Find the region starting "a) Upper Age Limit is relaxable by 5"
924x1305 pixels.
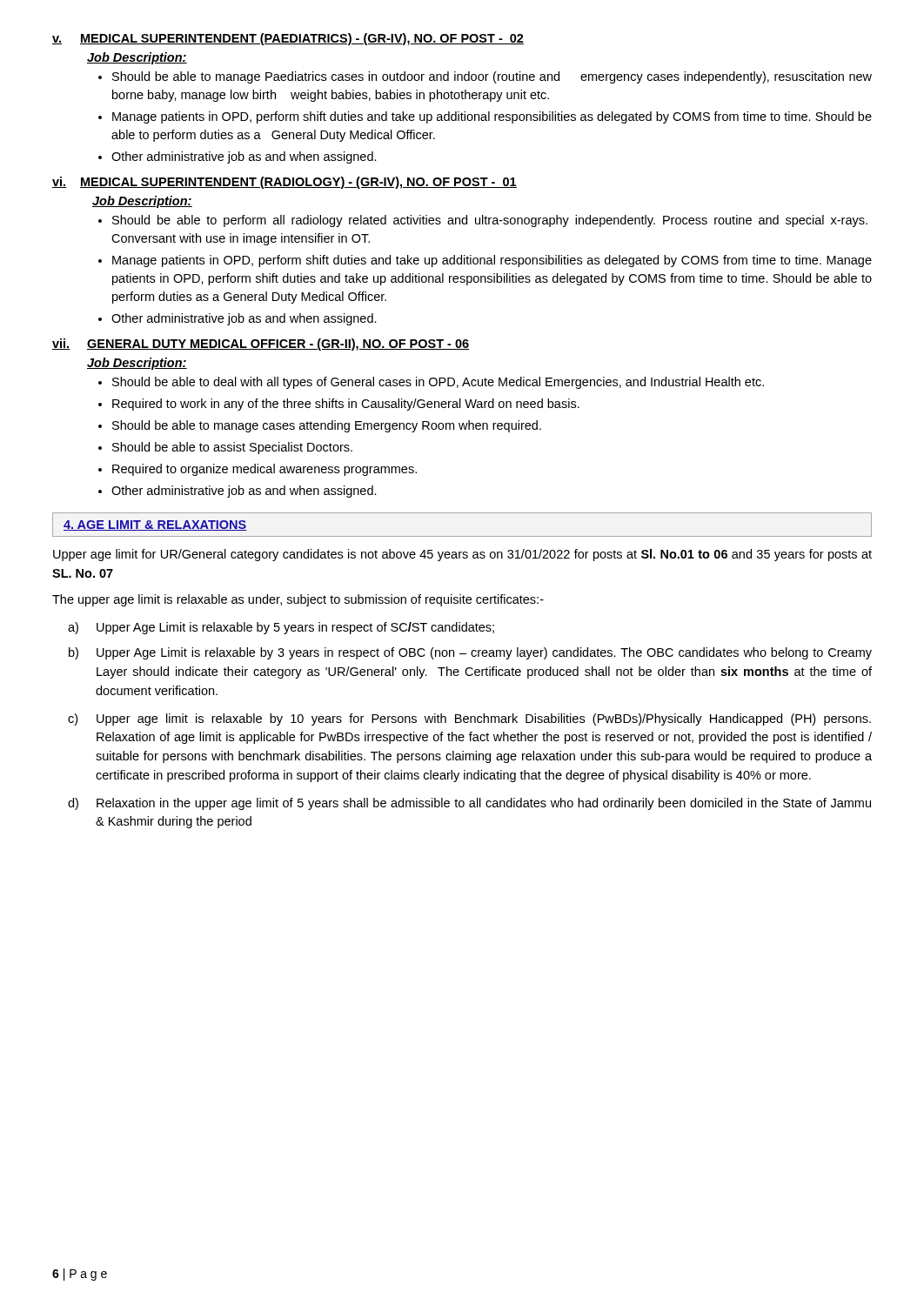pos(281,628)
